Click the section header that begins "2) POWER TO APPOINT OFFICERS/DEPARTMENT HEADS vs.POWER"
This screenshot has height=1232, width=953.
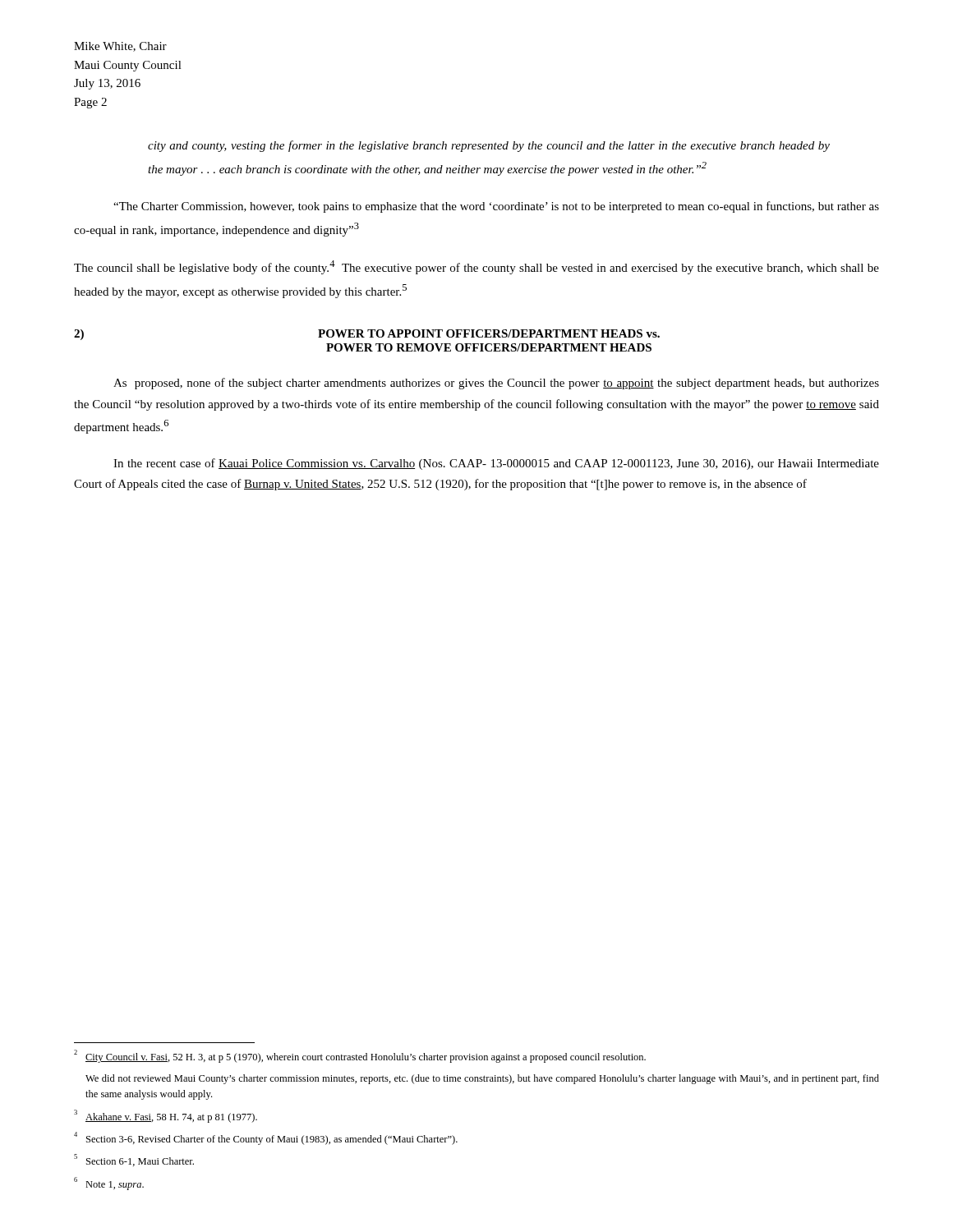click(476, 341)
